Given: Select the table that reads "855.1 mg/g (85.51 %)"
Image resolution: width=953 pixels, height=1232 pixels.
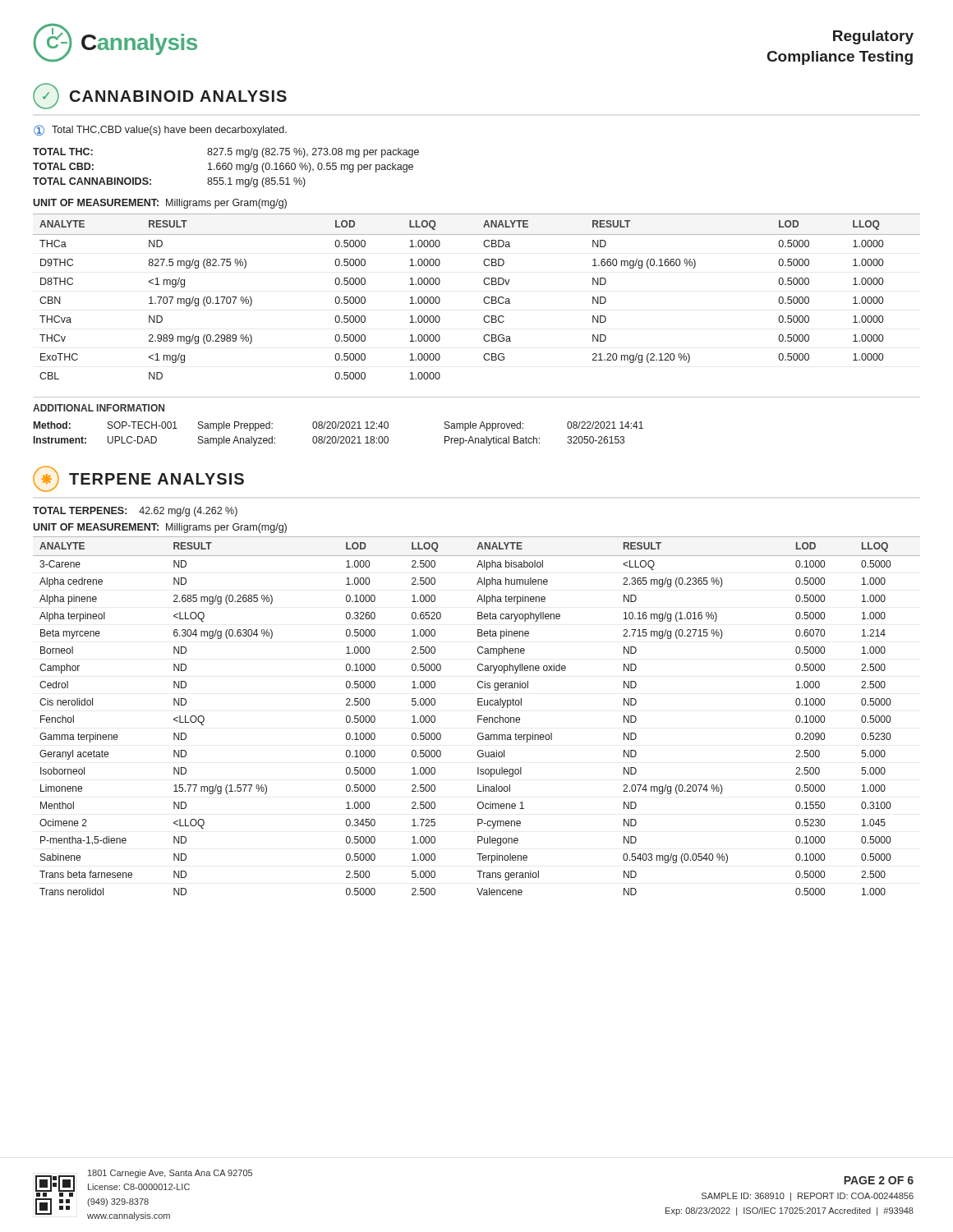Looking at the screenshot, I should [476, 167].
